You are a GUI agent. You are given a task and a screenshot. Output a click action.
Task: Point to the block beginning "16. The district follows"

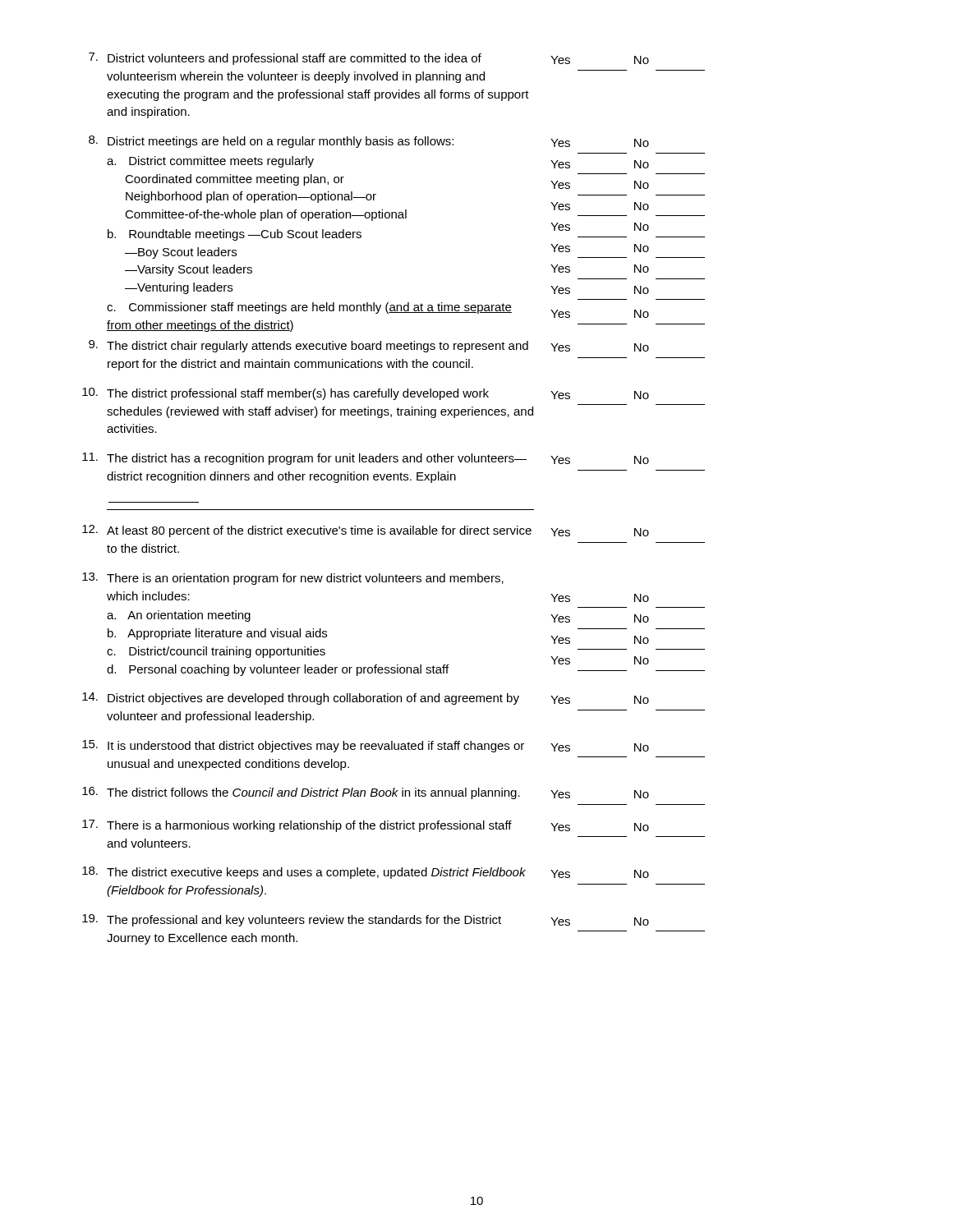click(476, 794)
